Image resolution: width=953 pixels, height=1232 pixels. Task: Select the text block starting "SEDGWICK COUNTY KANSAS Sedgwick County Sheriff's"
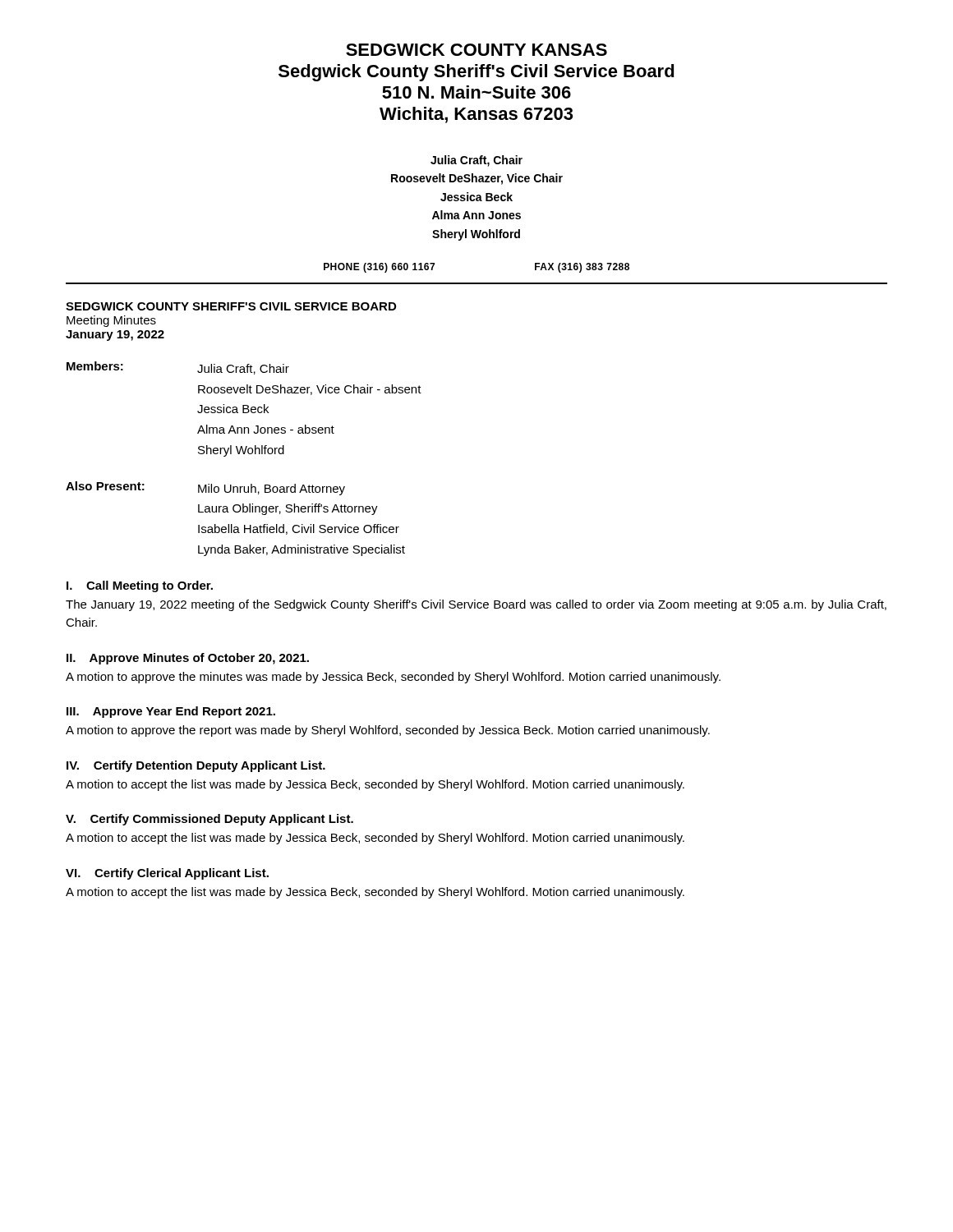point(476,82)
